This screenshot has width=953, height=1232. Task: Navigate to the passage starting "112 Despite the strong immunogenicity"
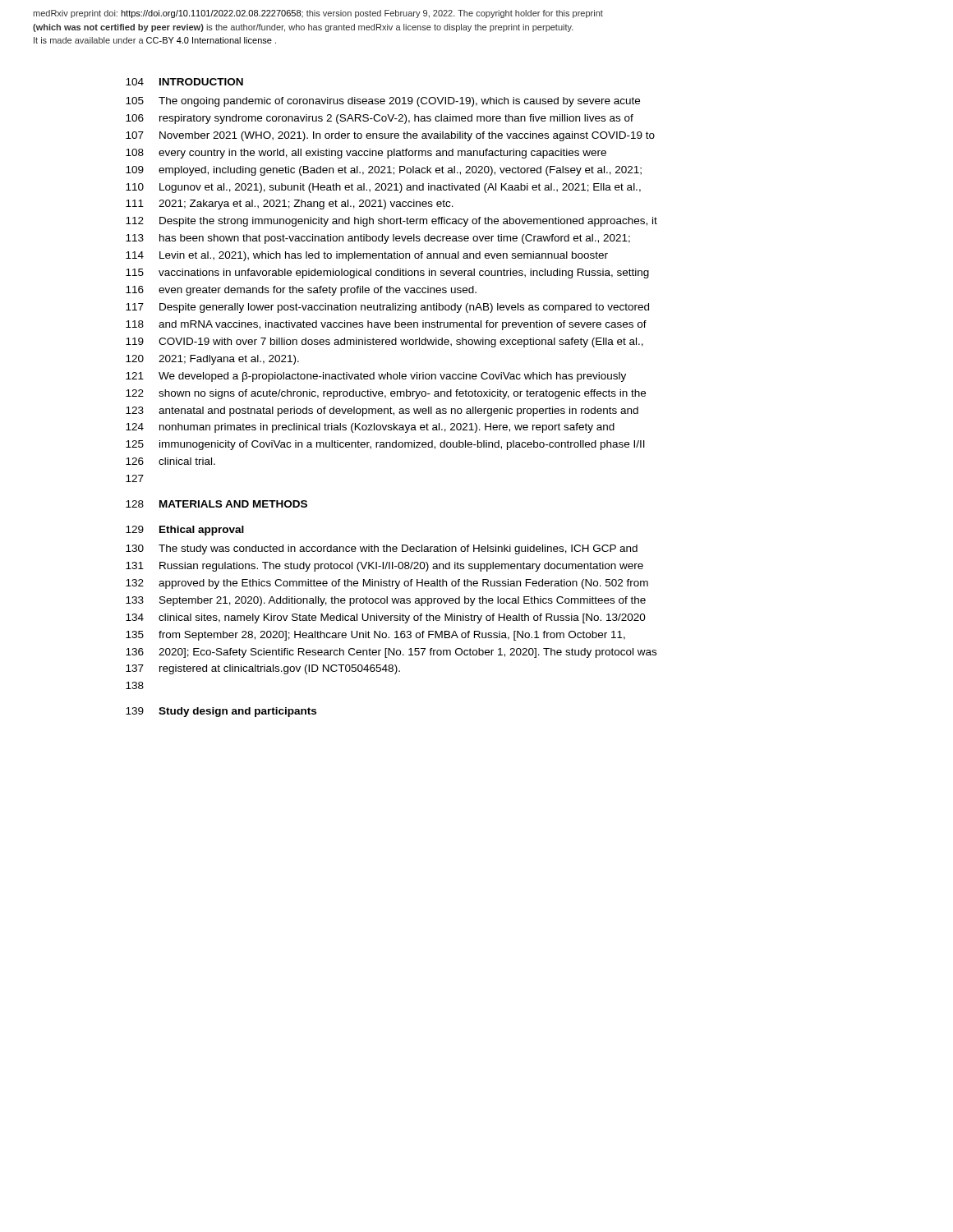pos(501,256)
